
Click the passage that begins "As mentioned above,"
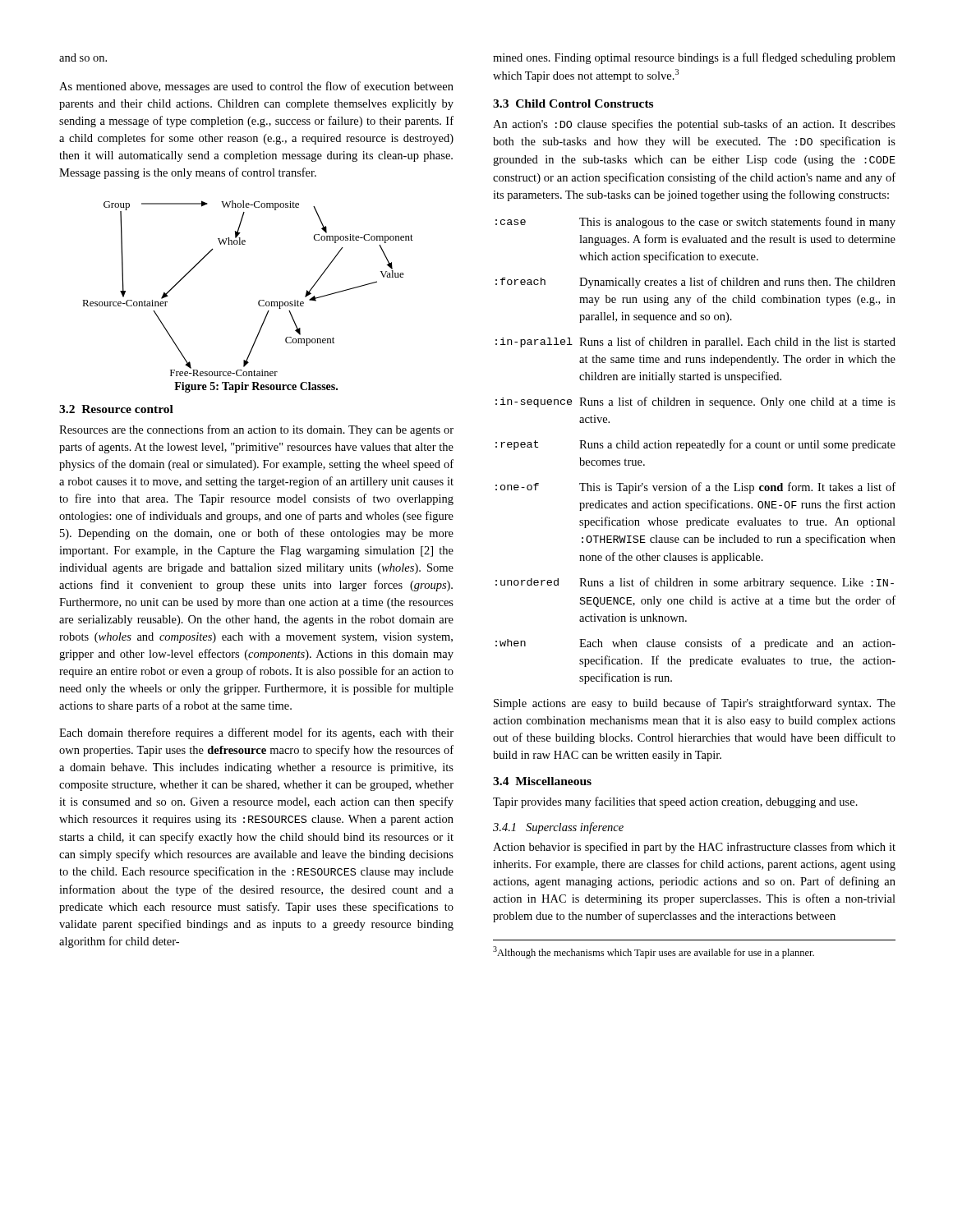pyautogui.click(x=256, y=129)
